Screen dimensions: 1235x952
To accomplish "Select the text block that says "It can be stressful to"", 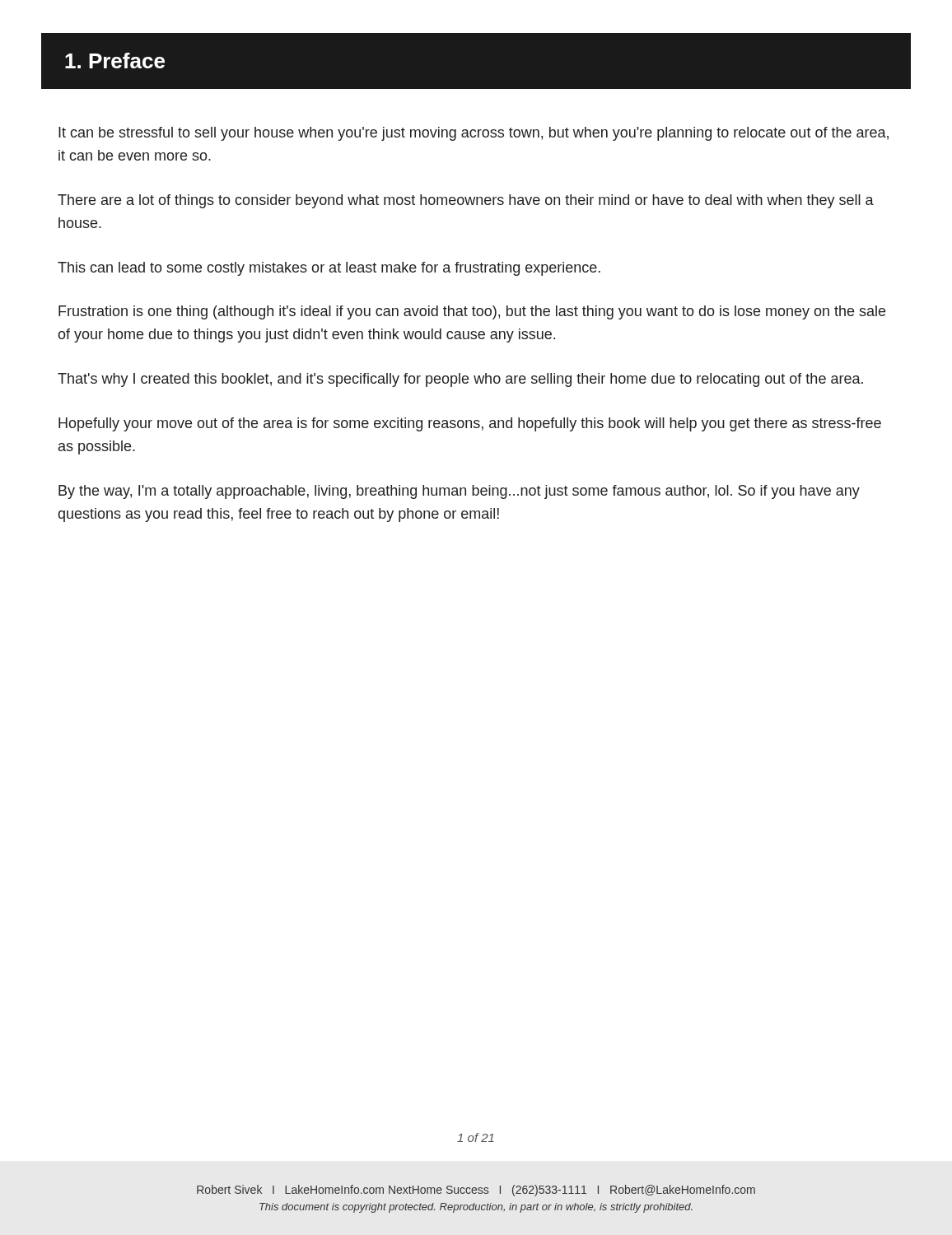I will (476, 145).
